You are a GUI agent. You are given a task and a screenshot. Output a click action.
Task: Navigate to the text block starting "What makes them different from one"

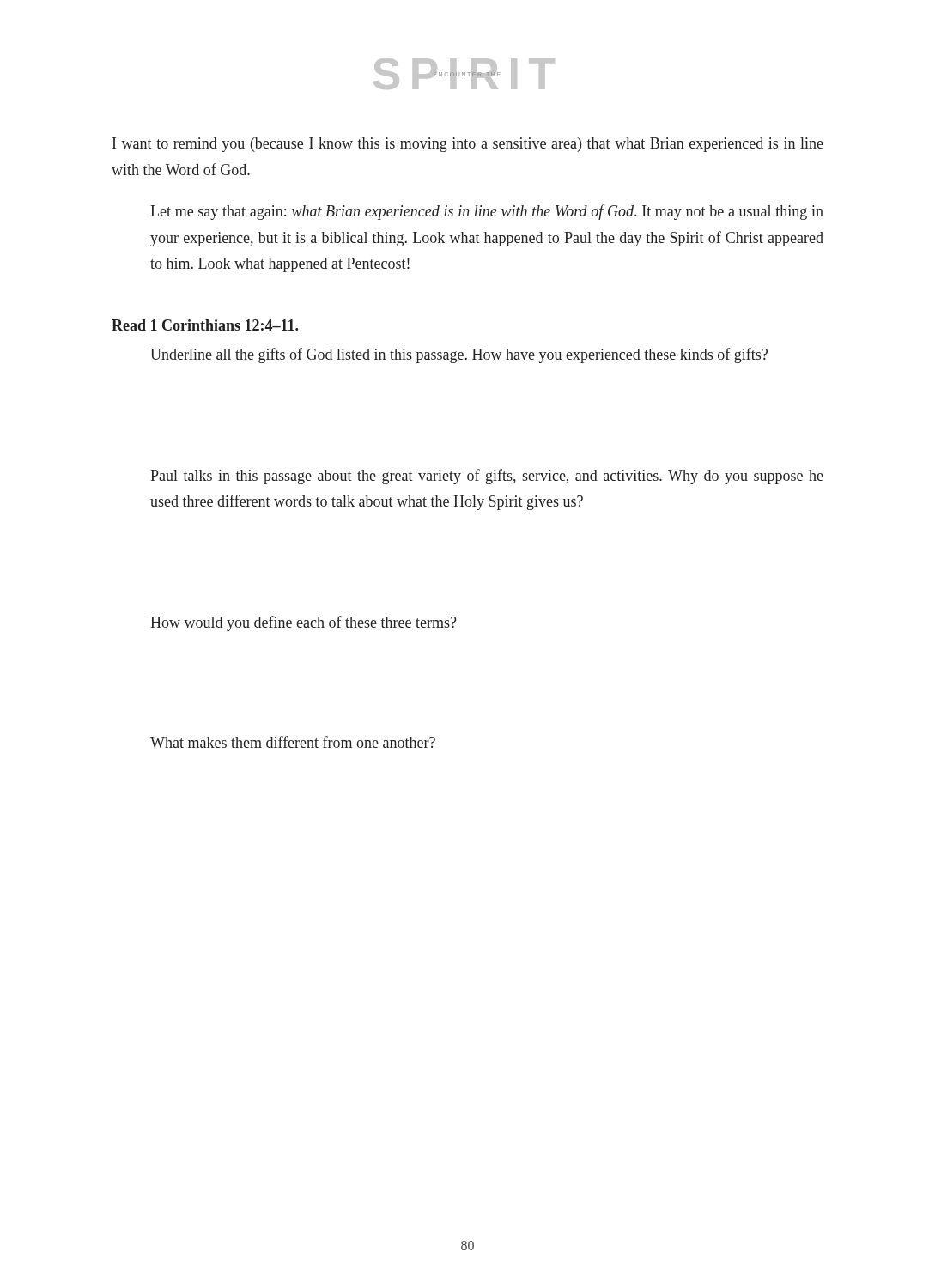[293, 743]
